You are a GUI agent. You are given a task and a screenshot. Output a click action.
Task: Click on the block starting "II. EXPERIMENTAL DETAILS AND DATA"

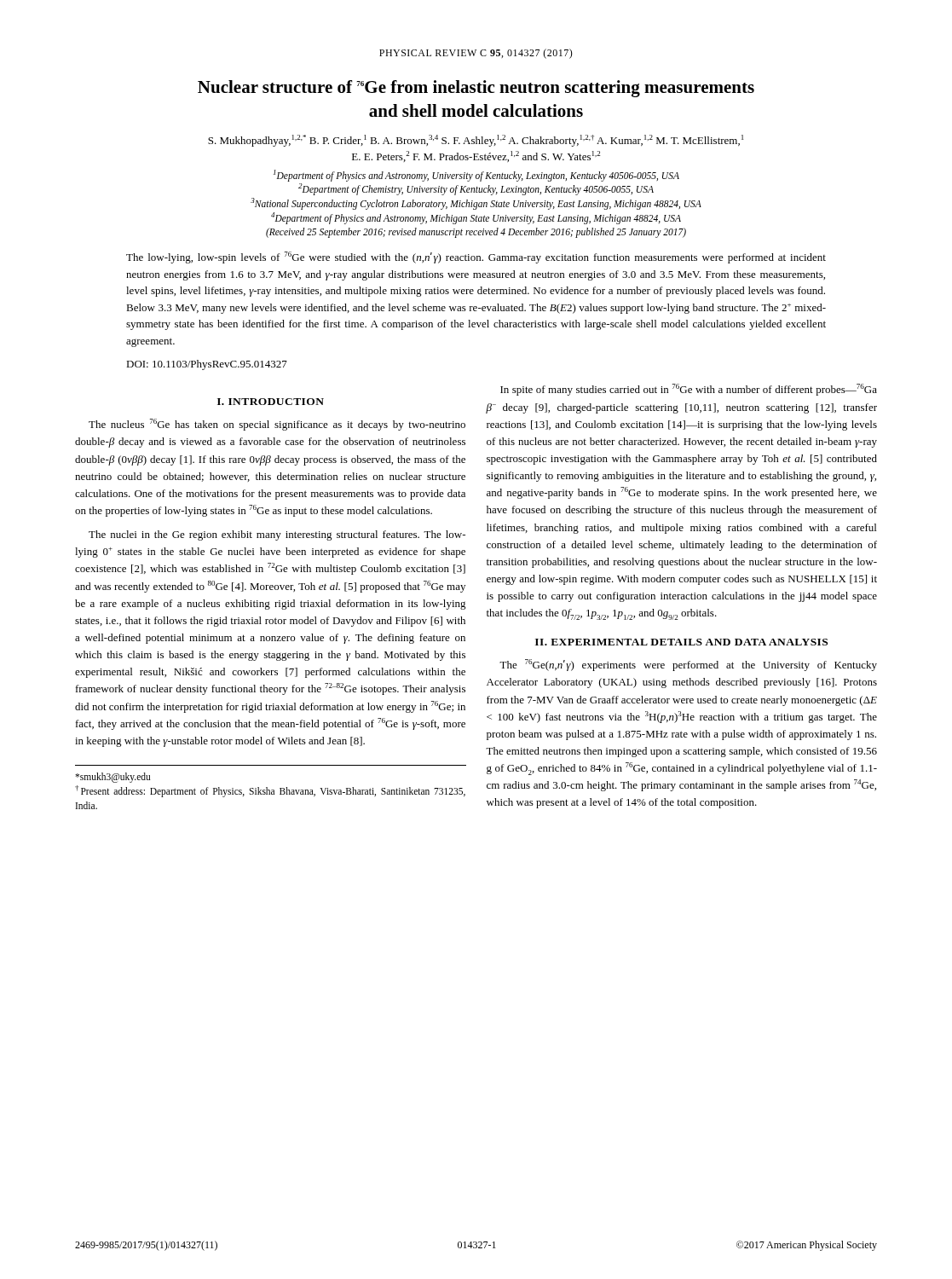[682, 642]
